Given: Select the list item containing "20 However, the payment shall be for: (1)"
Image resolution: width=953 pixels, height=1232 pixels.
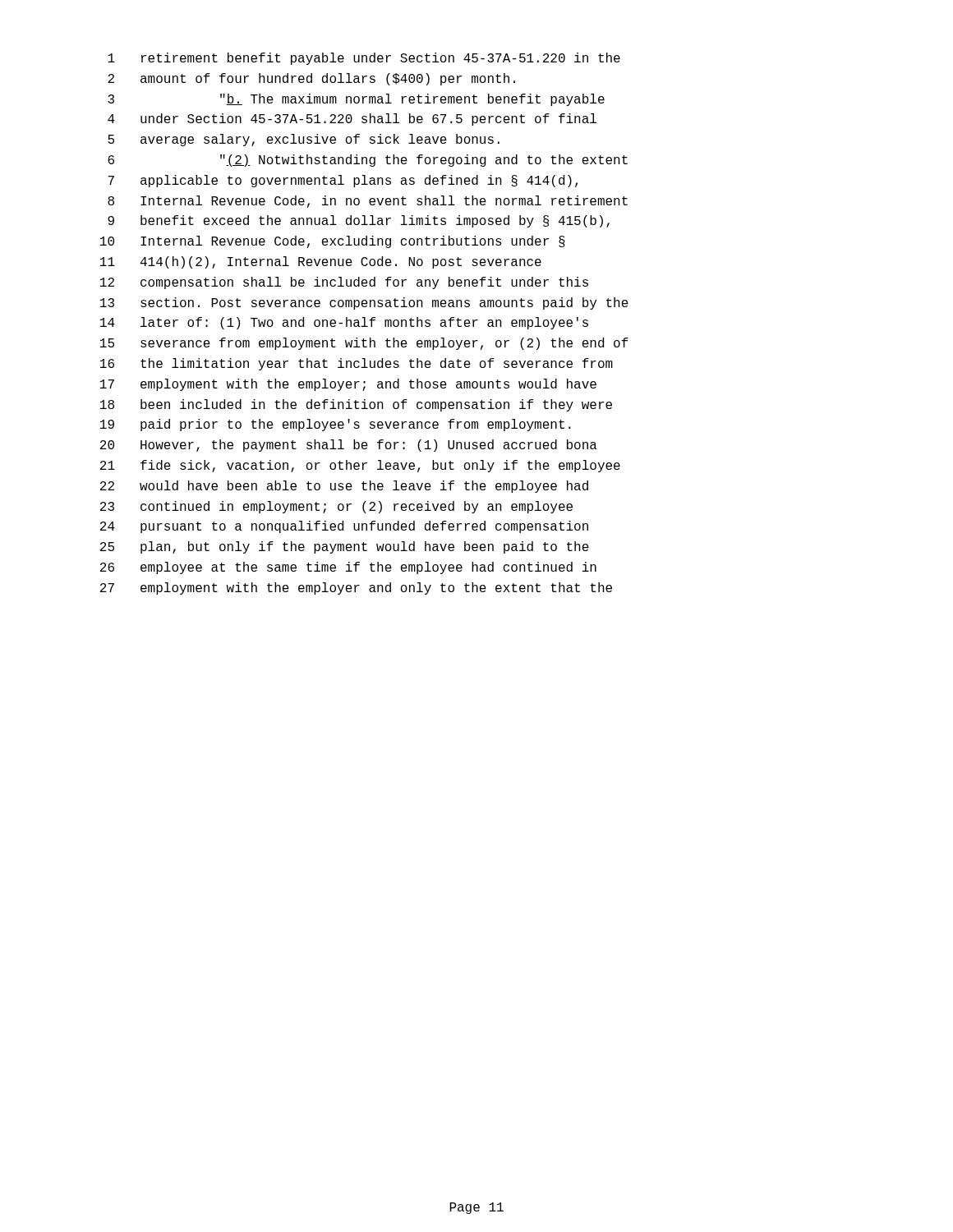Looking at the screenshot, I should (x=476, y=446).
